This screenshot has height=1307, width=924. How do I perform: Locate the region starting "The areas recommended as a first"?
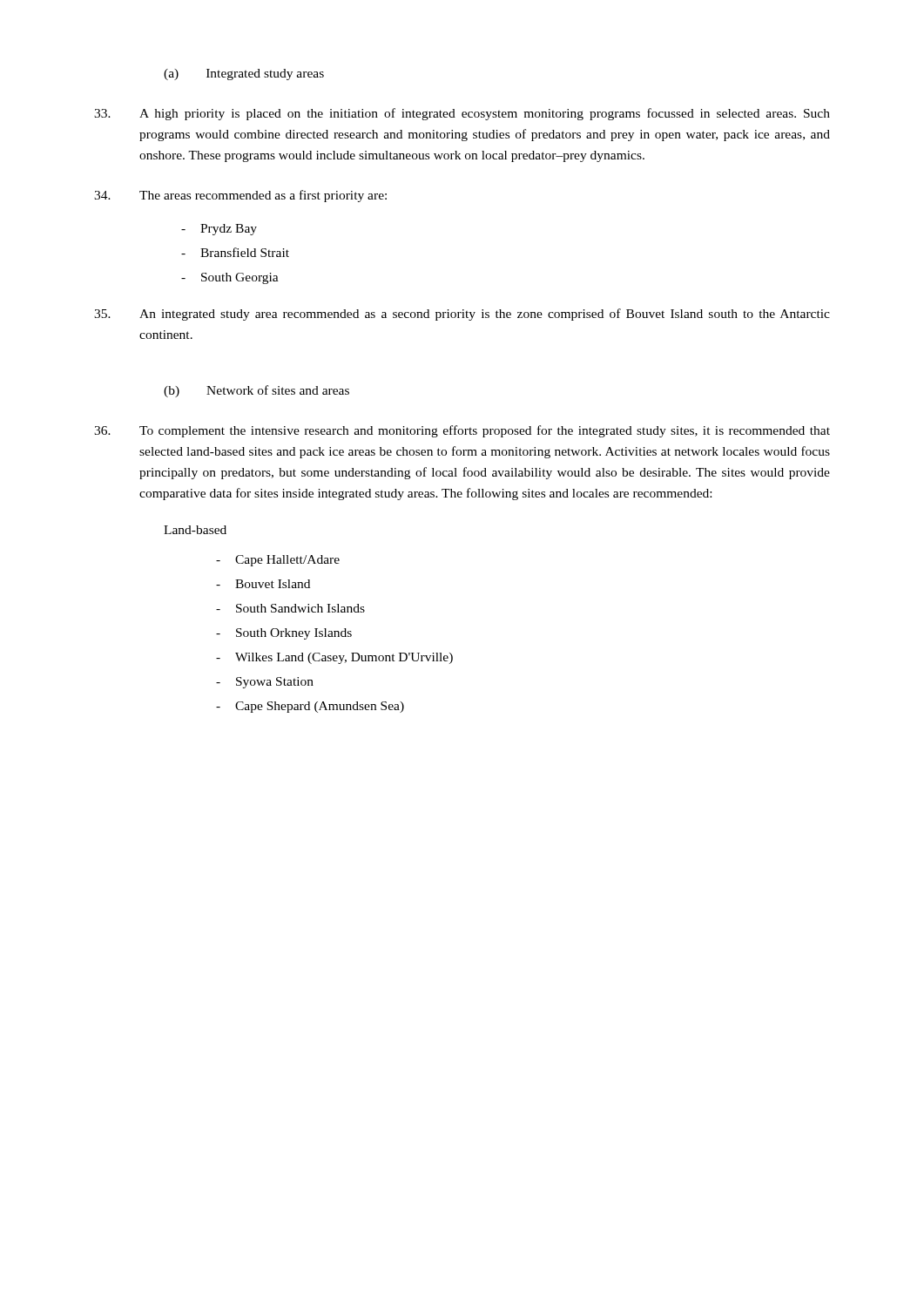tap(240, 196)
